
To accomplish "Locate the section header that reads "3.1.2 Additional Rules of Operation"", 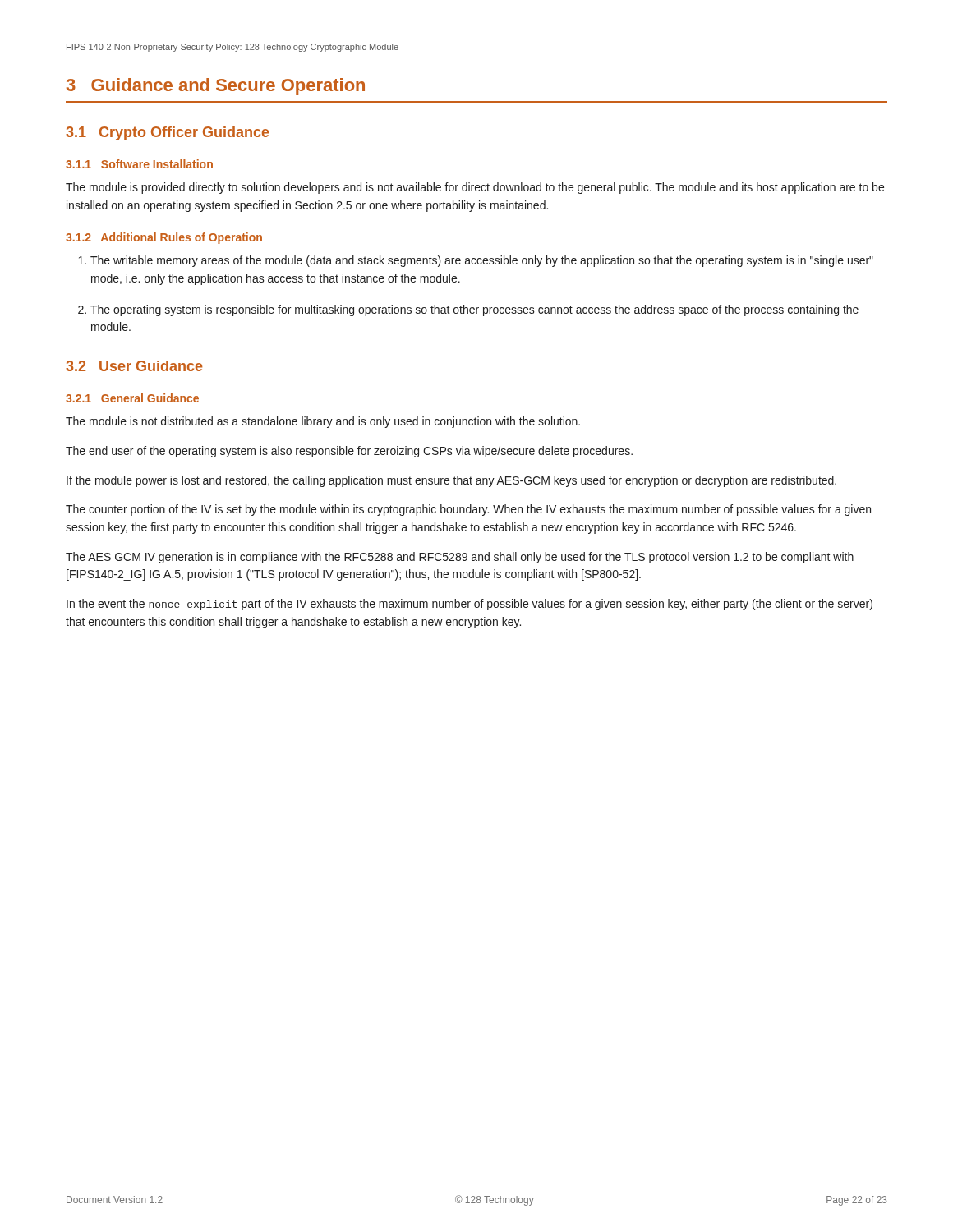I will click(x=164, y=238).
